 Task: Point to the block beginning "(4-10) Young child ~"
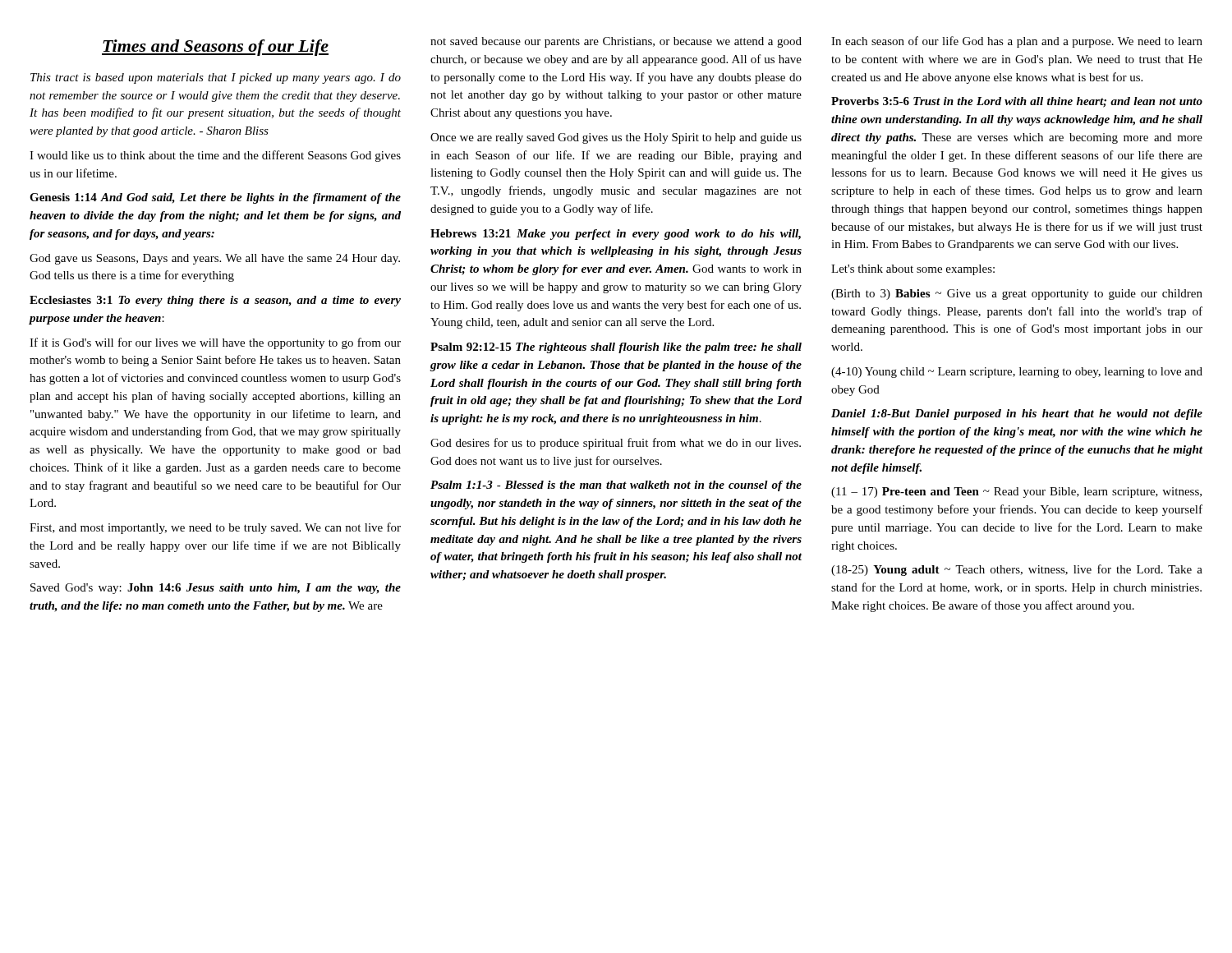[x=1017, y=381]
